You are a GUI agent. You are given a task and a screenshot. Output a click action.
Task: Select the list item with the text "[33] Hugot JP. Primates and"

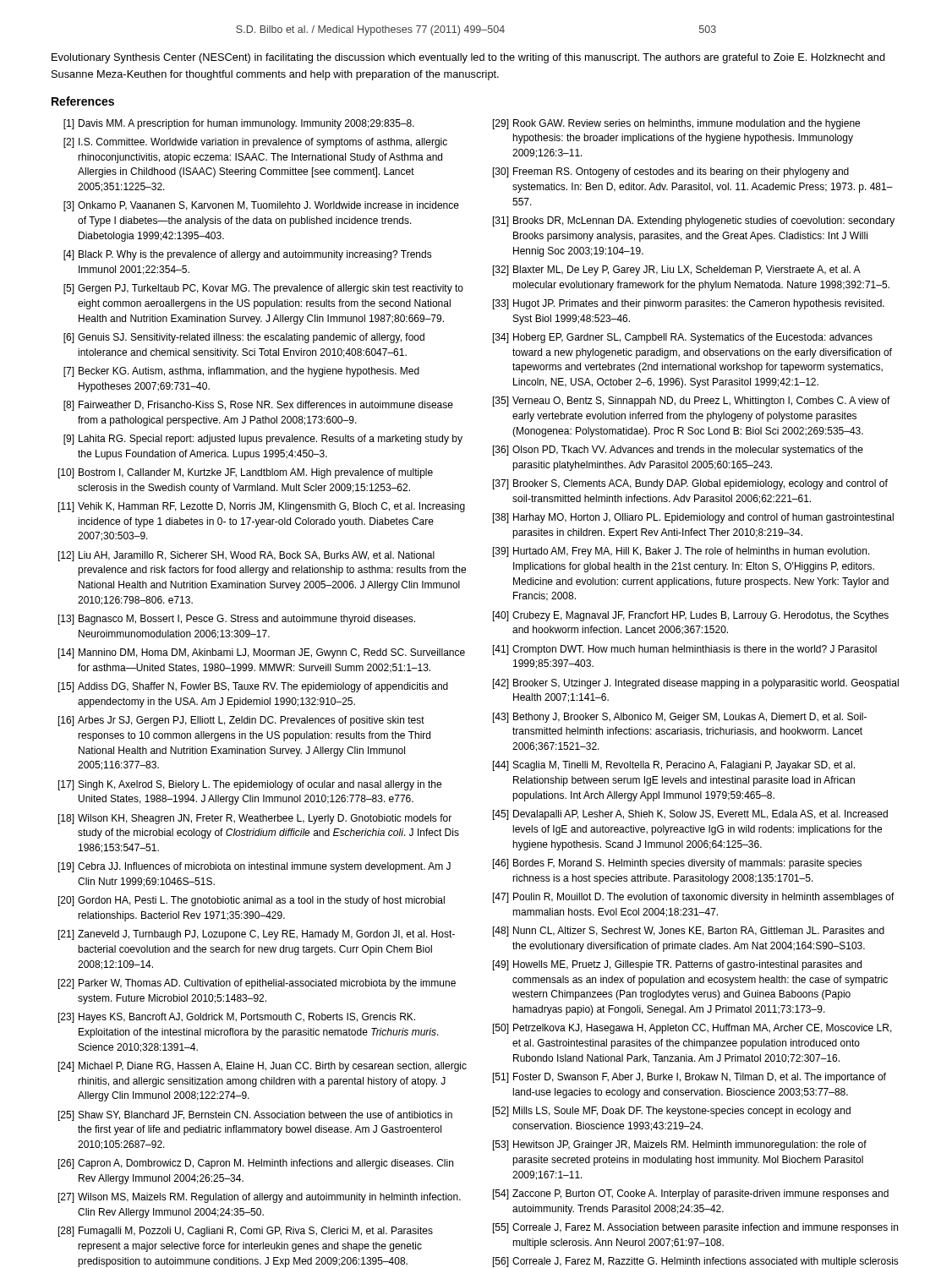pyautogui.click(x=693, y=312)
